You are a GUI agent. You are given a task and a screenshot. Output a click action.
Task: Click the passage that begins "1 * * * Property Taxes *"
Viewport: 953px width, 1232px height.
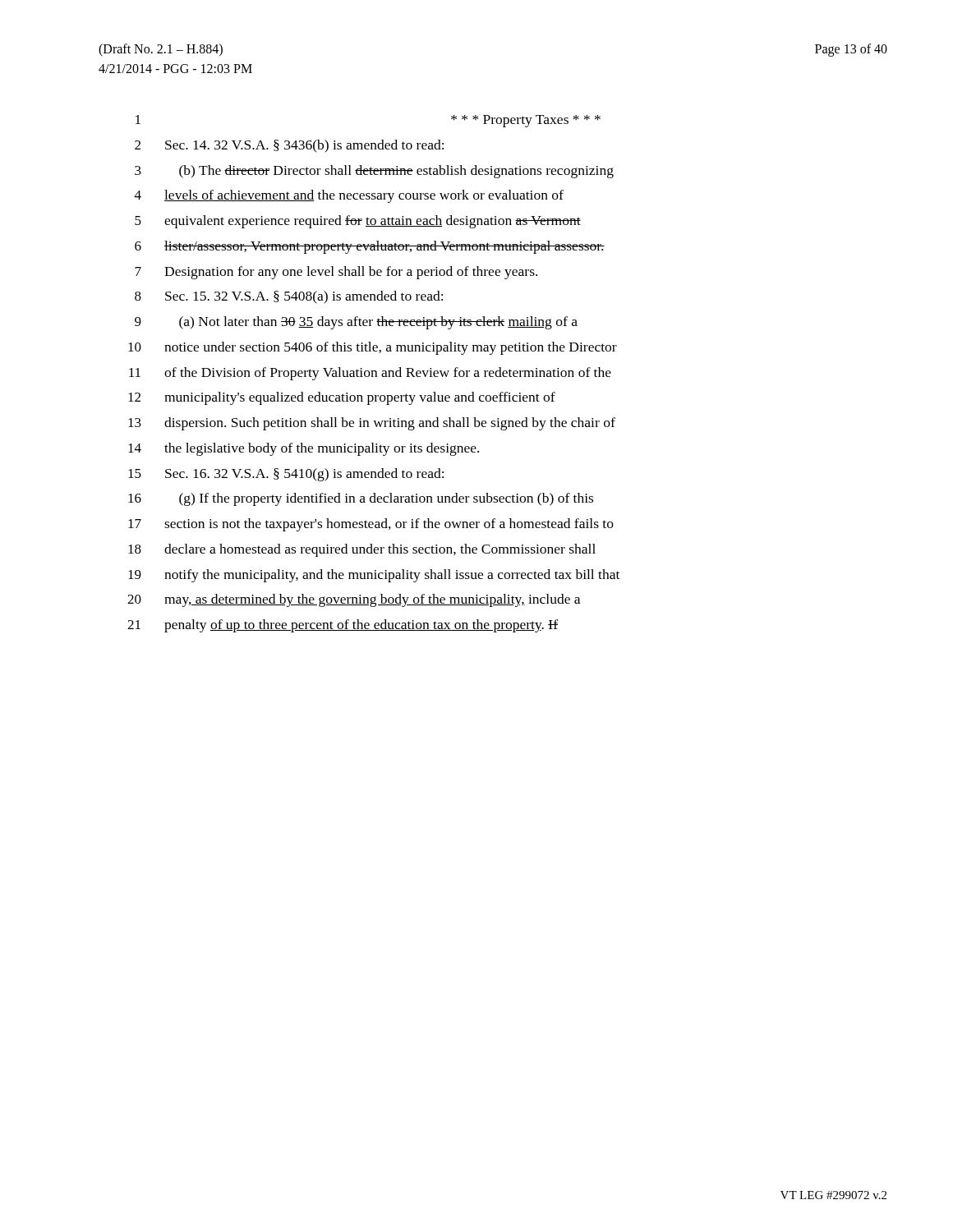coord(493,119)
